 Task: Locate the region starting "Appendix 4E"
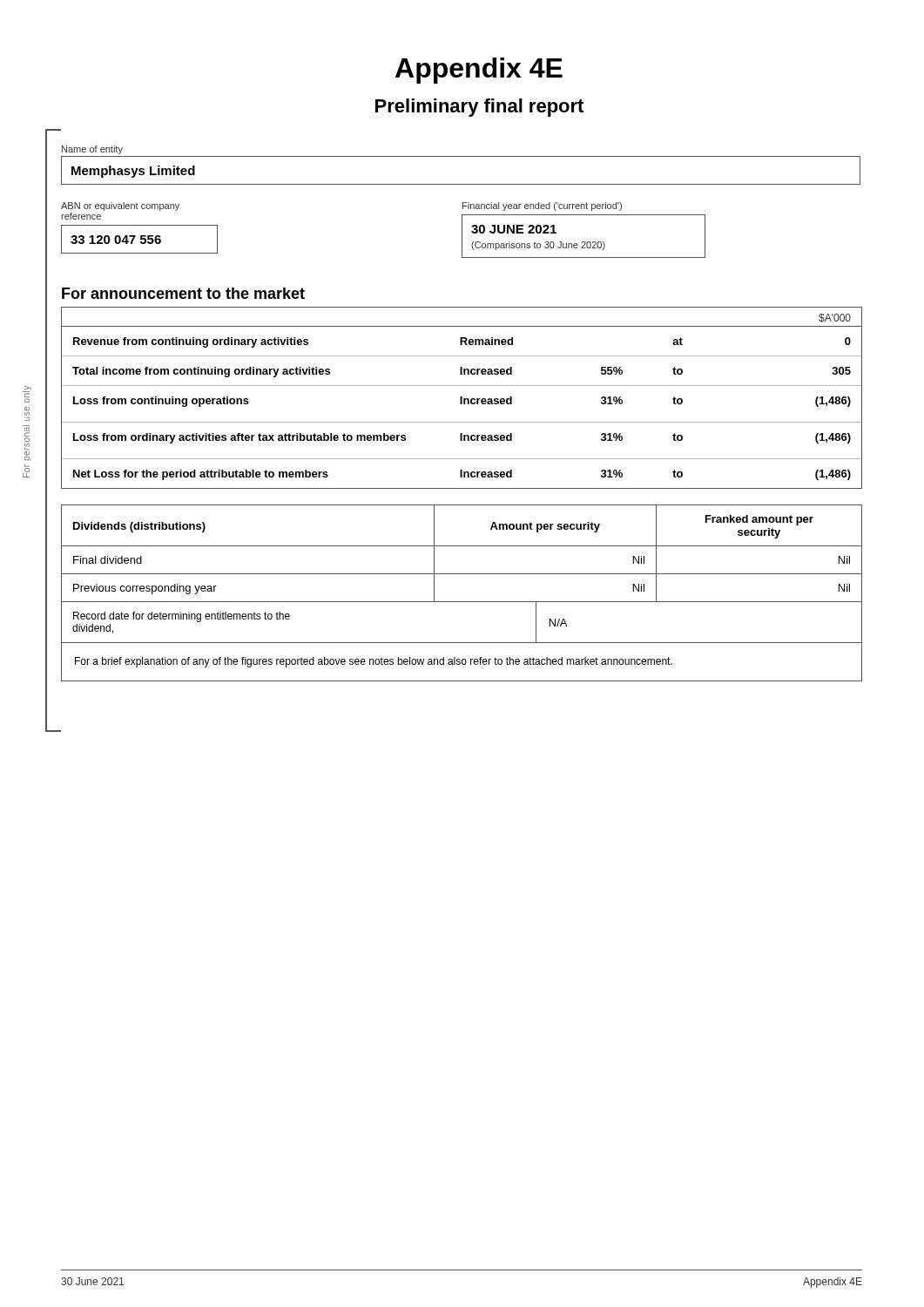tap(479, 68)
